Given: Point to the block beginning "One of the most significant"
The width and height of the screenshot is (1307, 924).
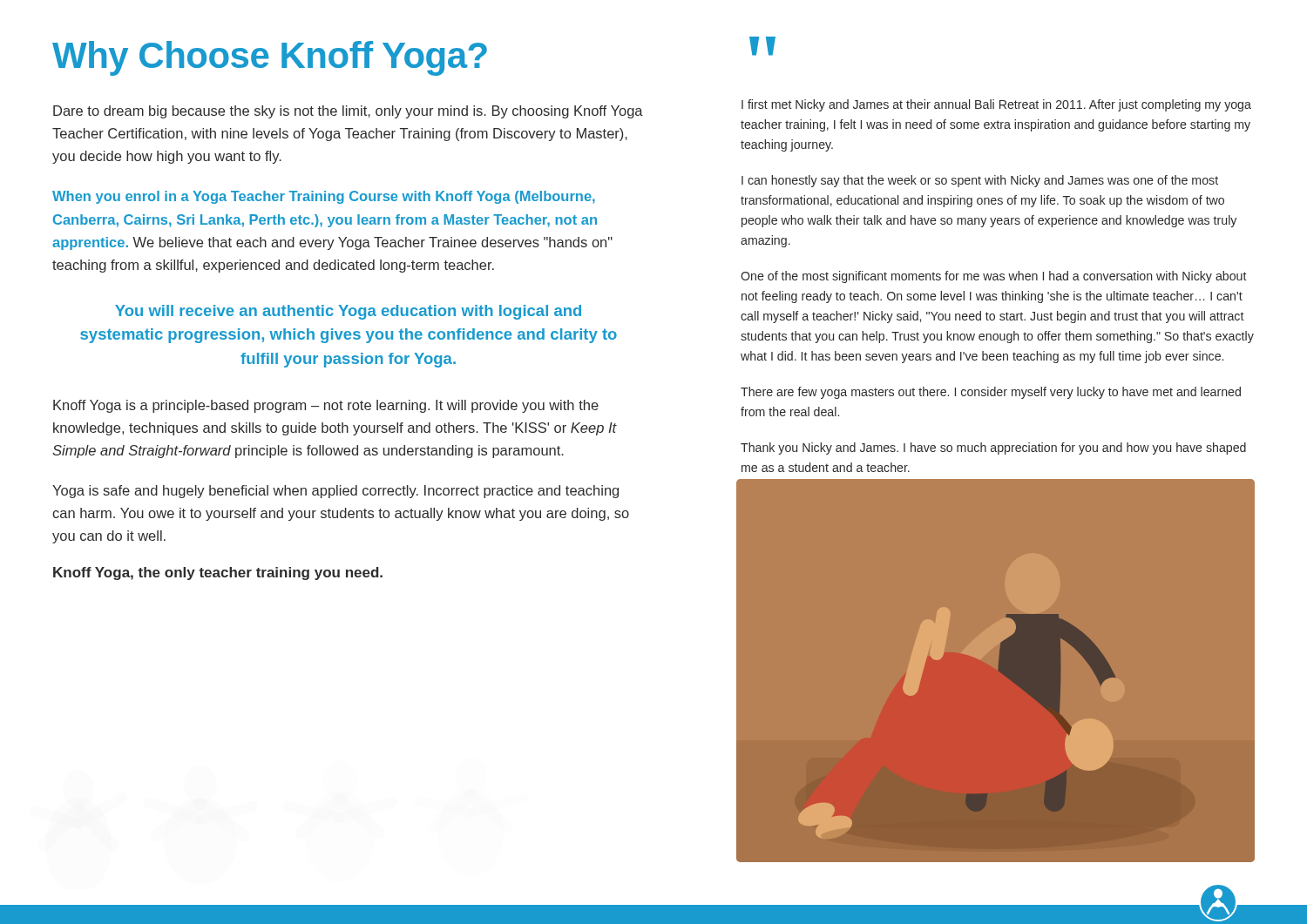Looking at the screenshot, I should 997,316.
